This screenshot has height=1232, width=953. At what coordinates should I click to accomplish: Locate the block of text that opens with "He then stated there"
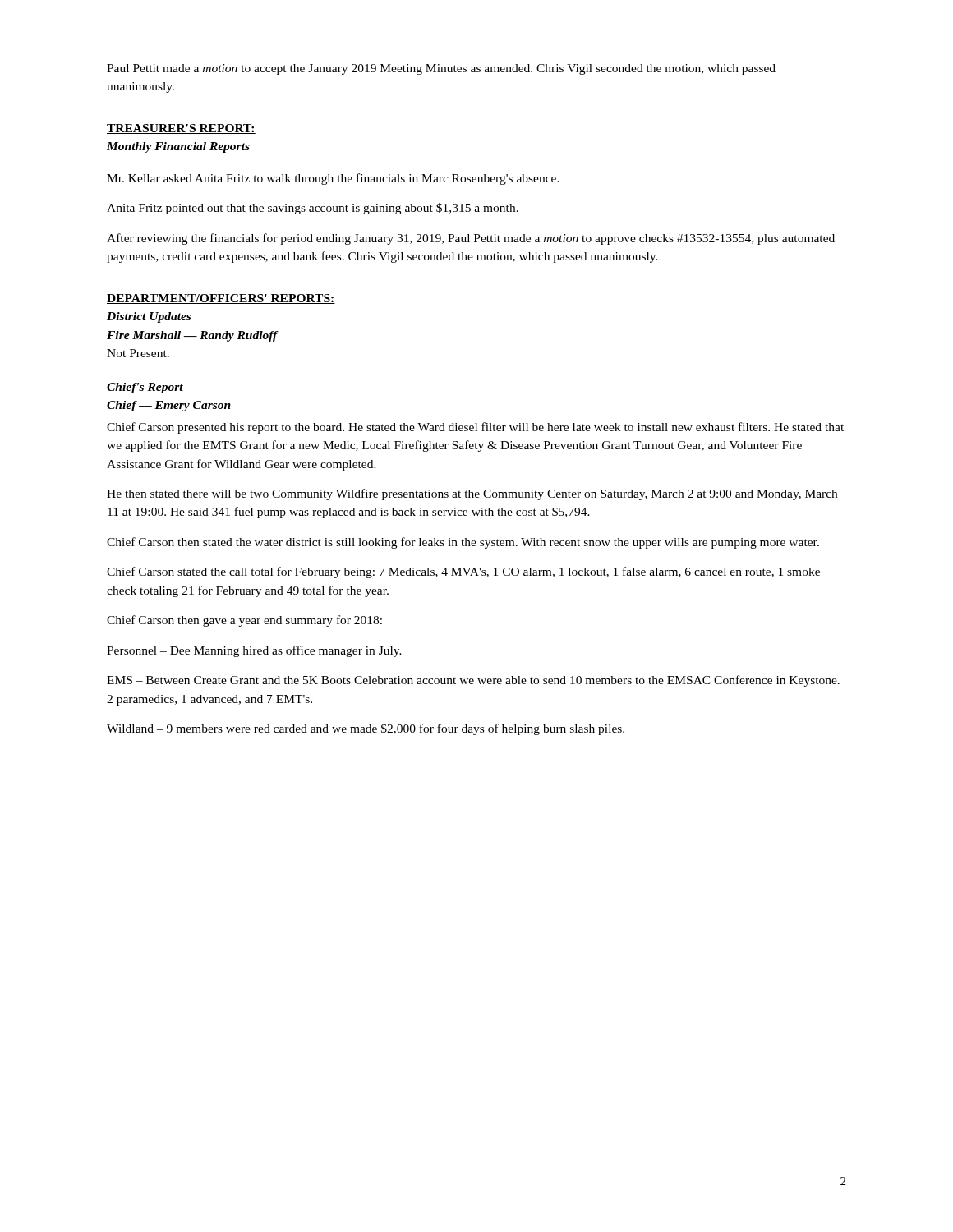tap(472, 502)
